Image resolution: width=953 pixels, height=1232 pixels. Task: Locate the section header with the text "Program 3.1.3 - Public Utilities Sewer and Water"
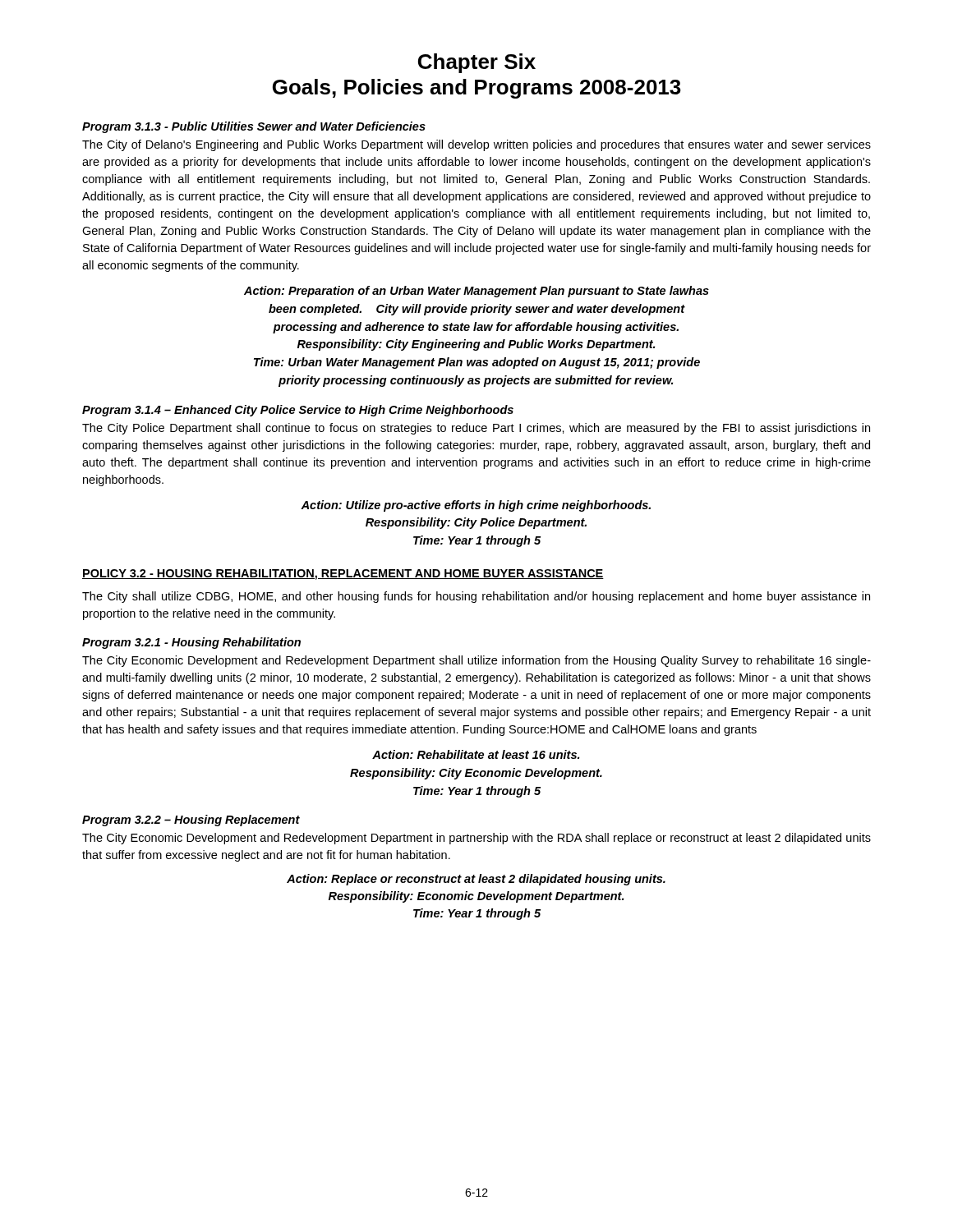[x=254, y=126]
